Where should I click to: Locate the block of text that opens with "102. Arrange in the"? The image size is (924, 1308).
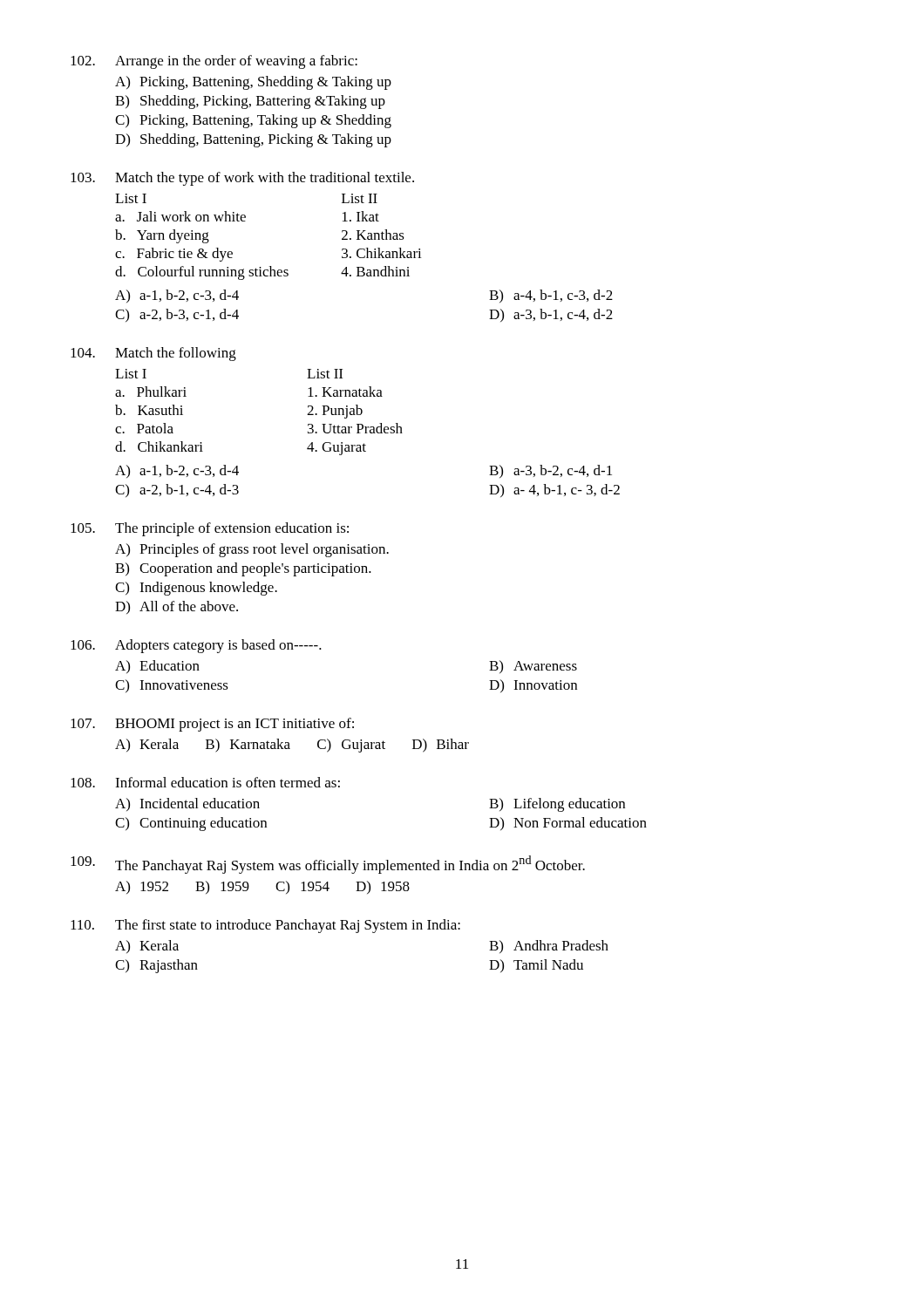click(x=214, y=62)
